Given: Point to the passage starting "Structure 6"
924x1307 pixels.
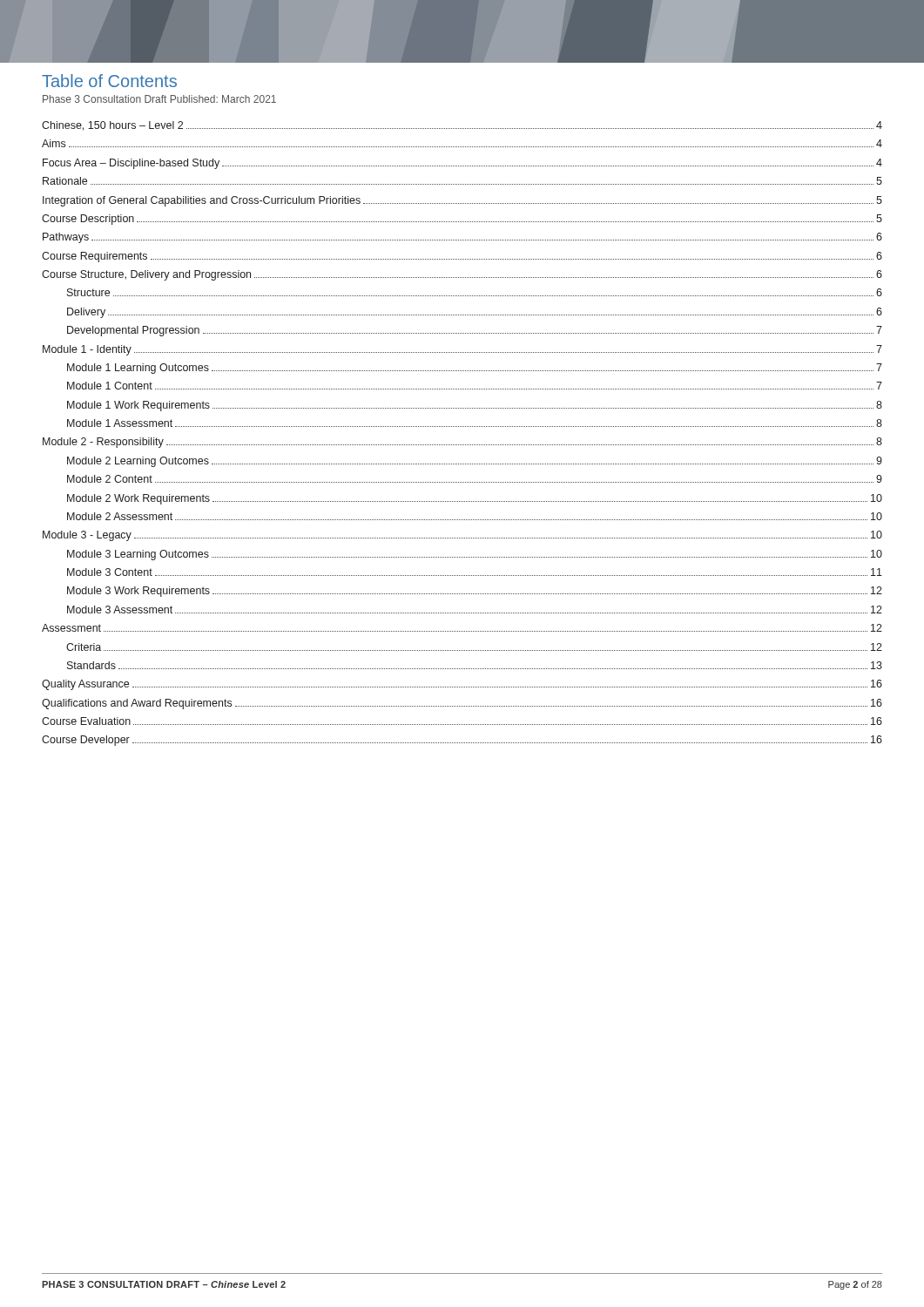Looking at the screenshot, I should point(474,294).
